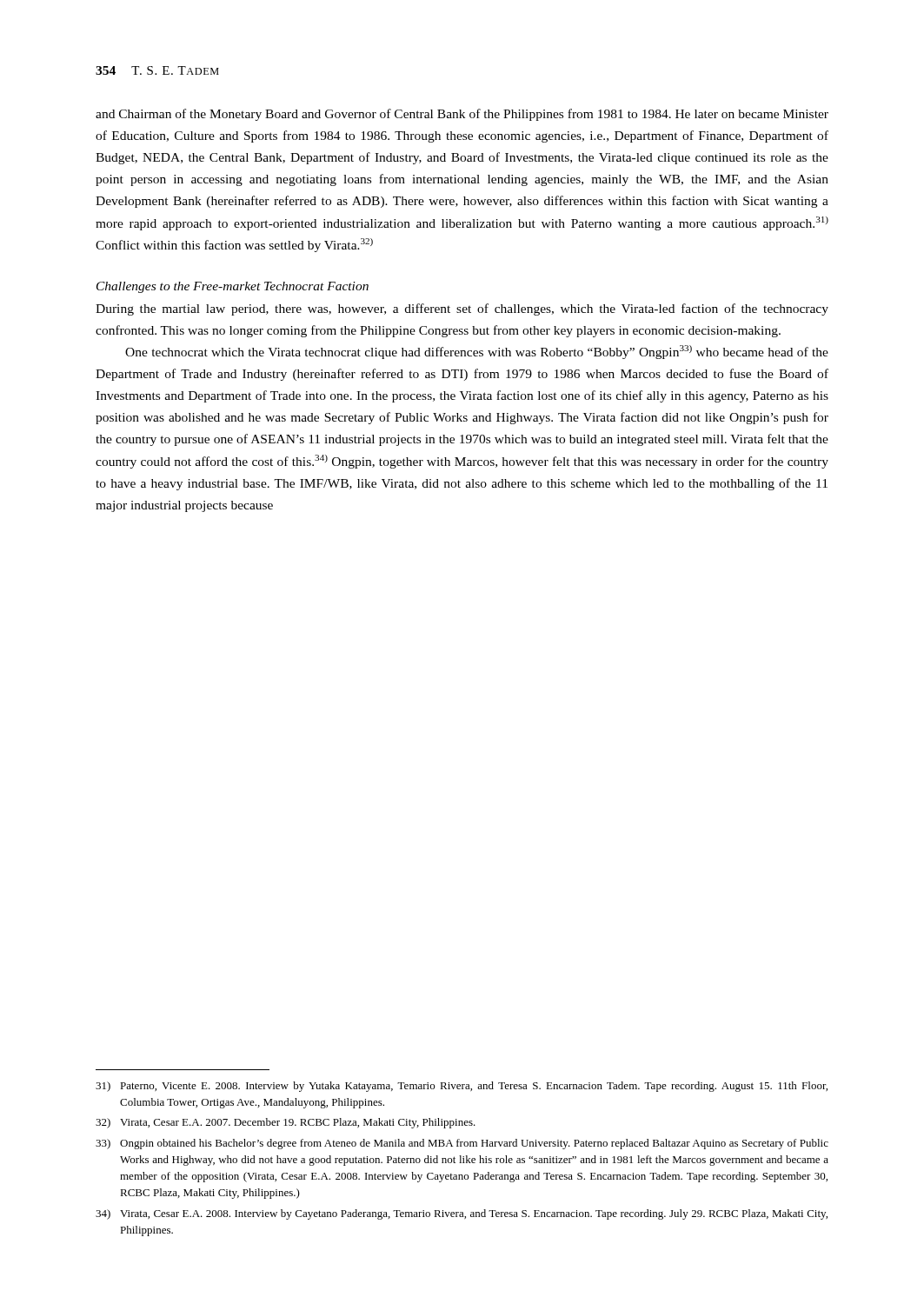Where is the passage that starts "32) Virata, Cesar E.A. 2007. December 19. RCBC"?
Screen dimensions: 1304x924
[462, 1122]
